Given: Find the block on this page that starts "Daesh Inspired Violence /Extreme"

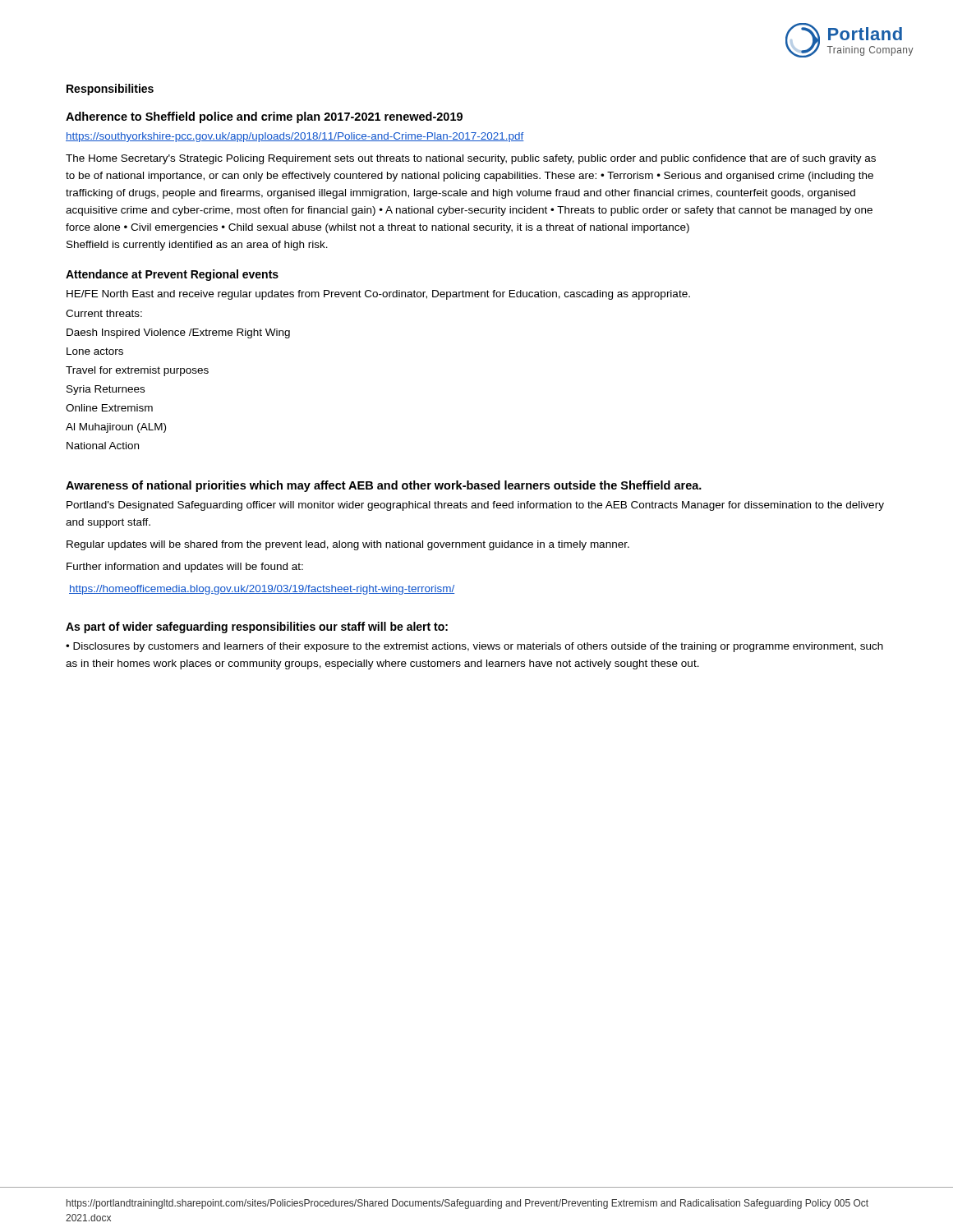Looking at the screenshot, I should click(x=178, y=333).
